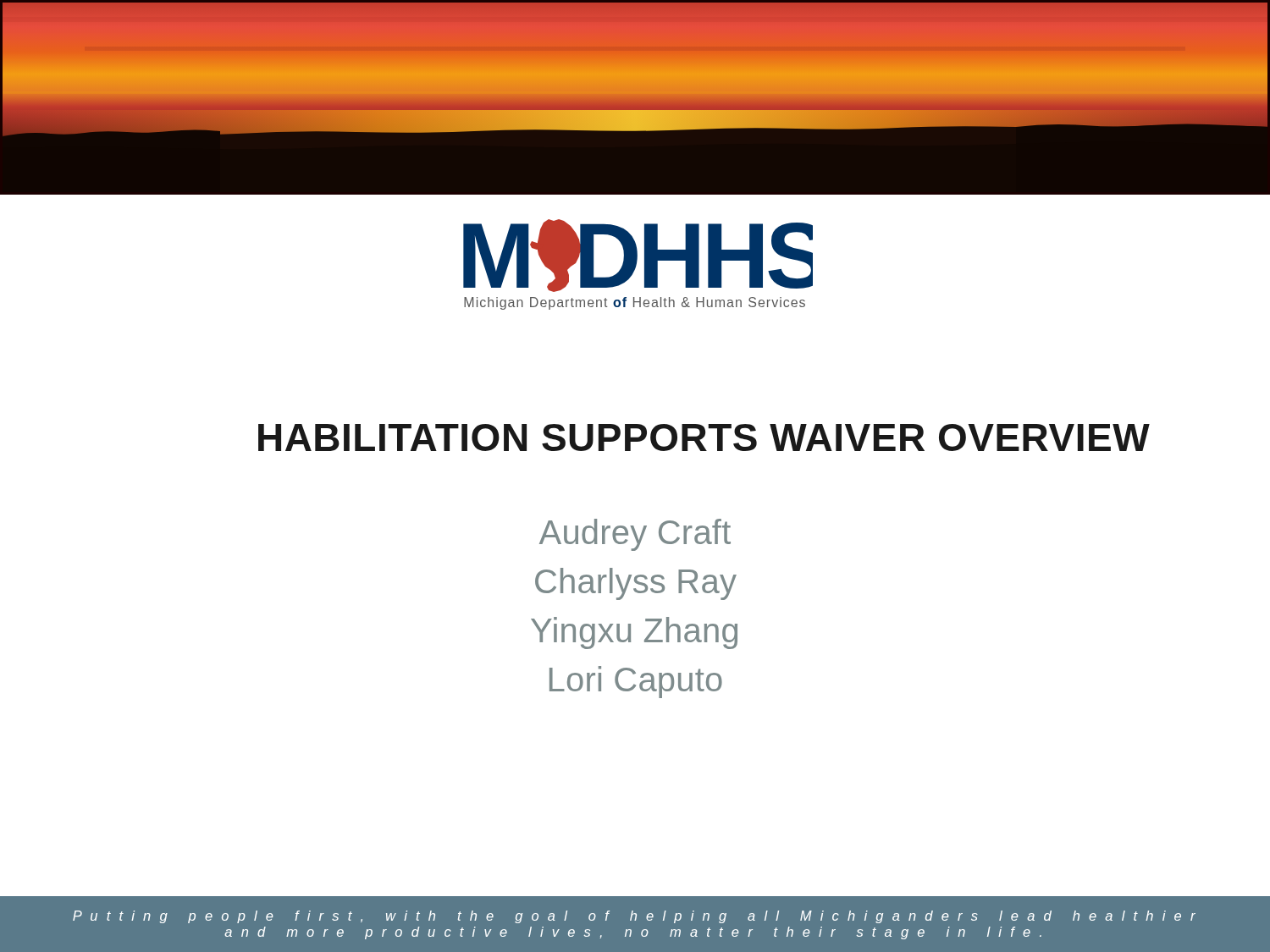1270x952 pixels.
Task: Select the photo
Action: (635, 97)
